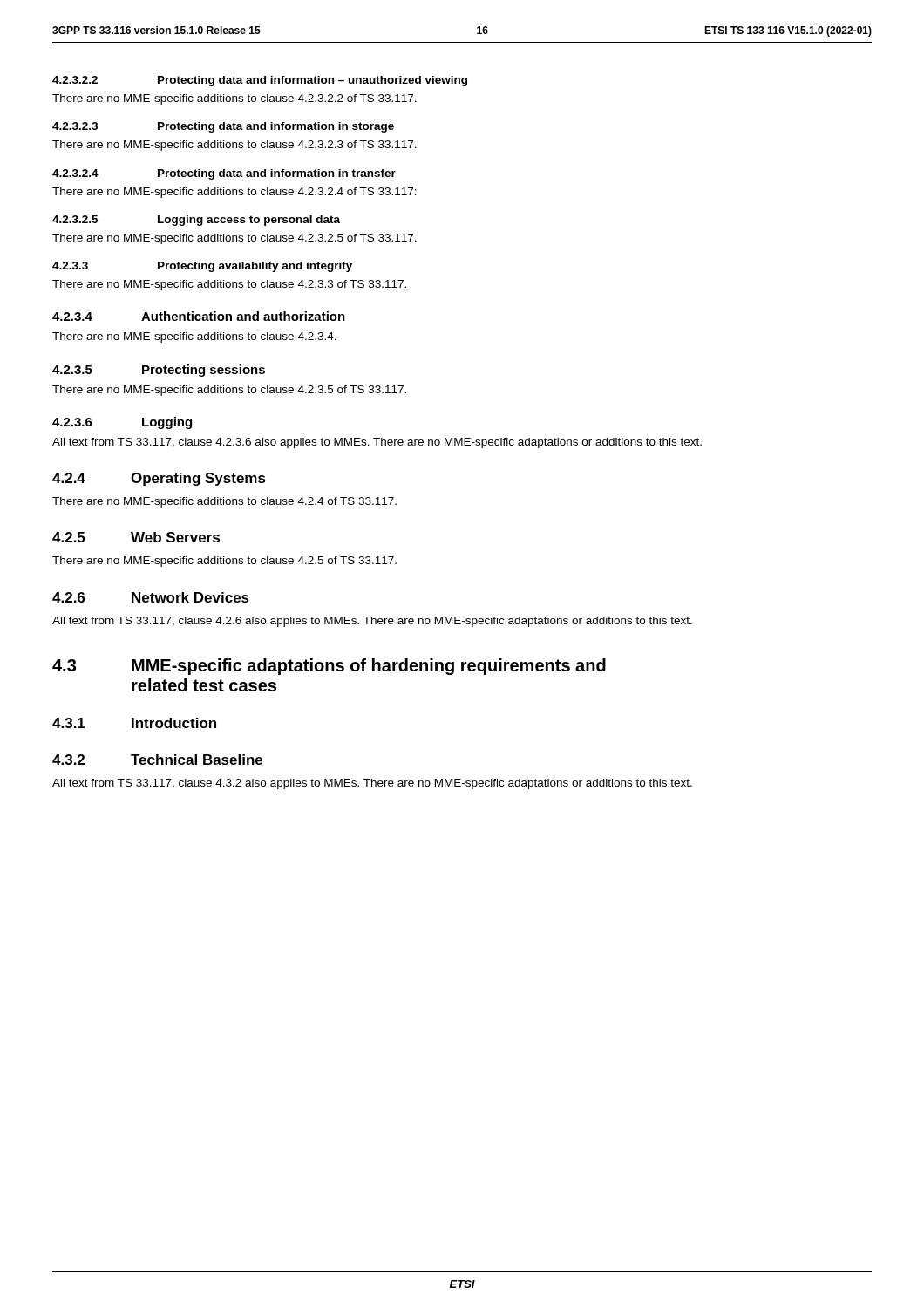Navigate to the element starting "There are no MME-specific additions to clause 4.2.3.2.3"
The height and width of the screenshot is (1308, 924).
[235, 145]
